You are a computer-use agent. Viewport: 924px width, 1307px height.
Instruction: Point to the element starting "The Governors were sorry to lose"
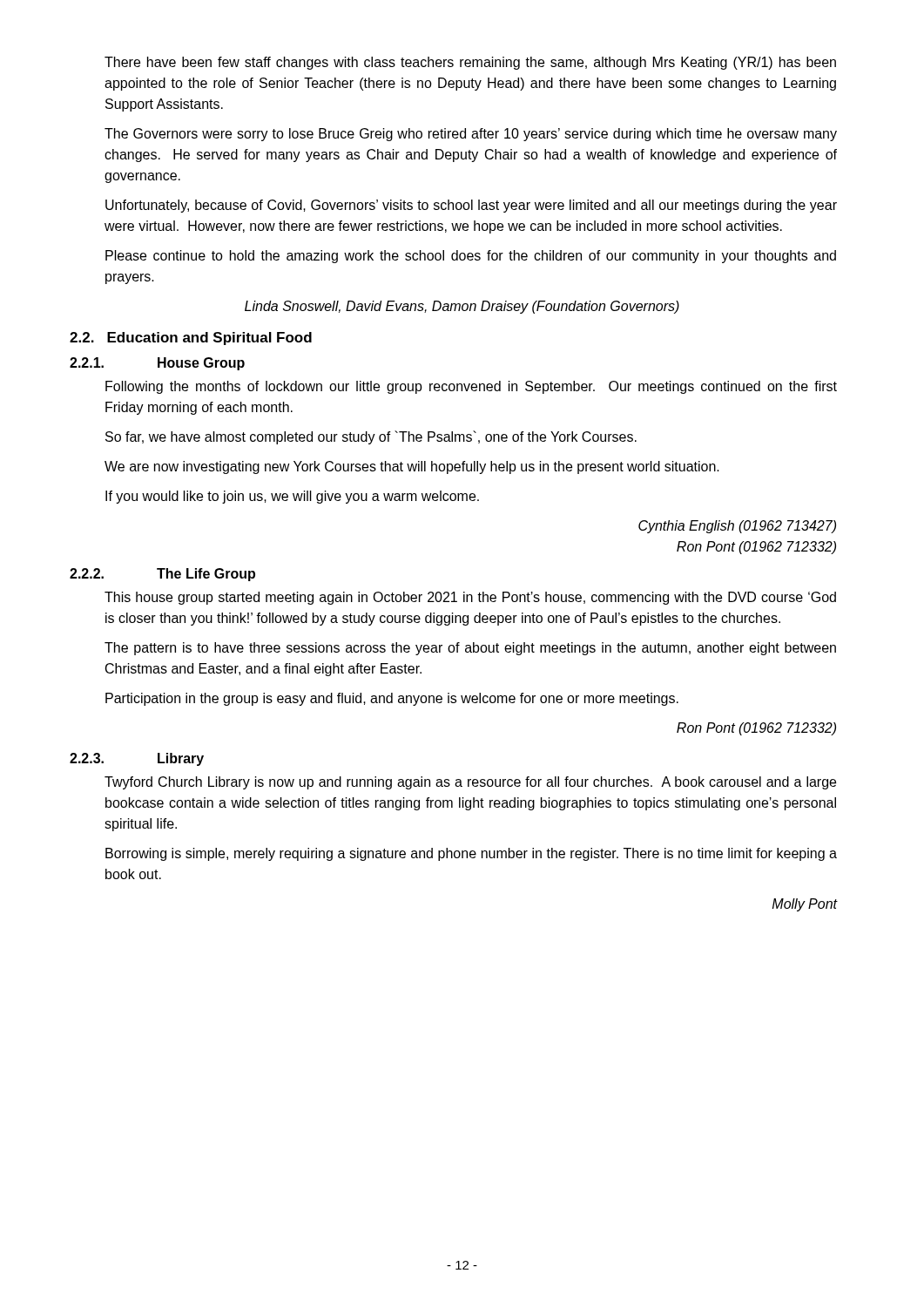pyautogui.click(x=471, y=155)
